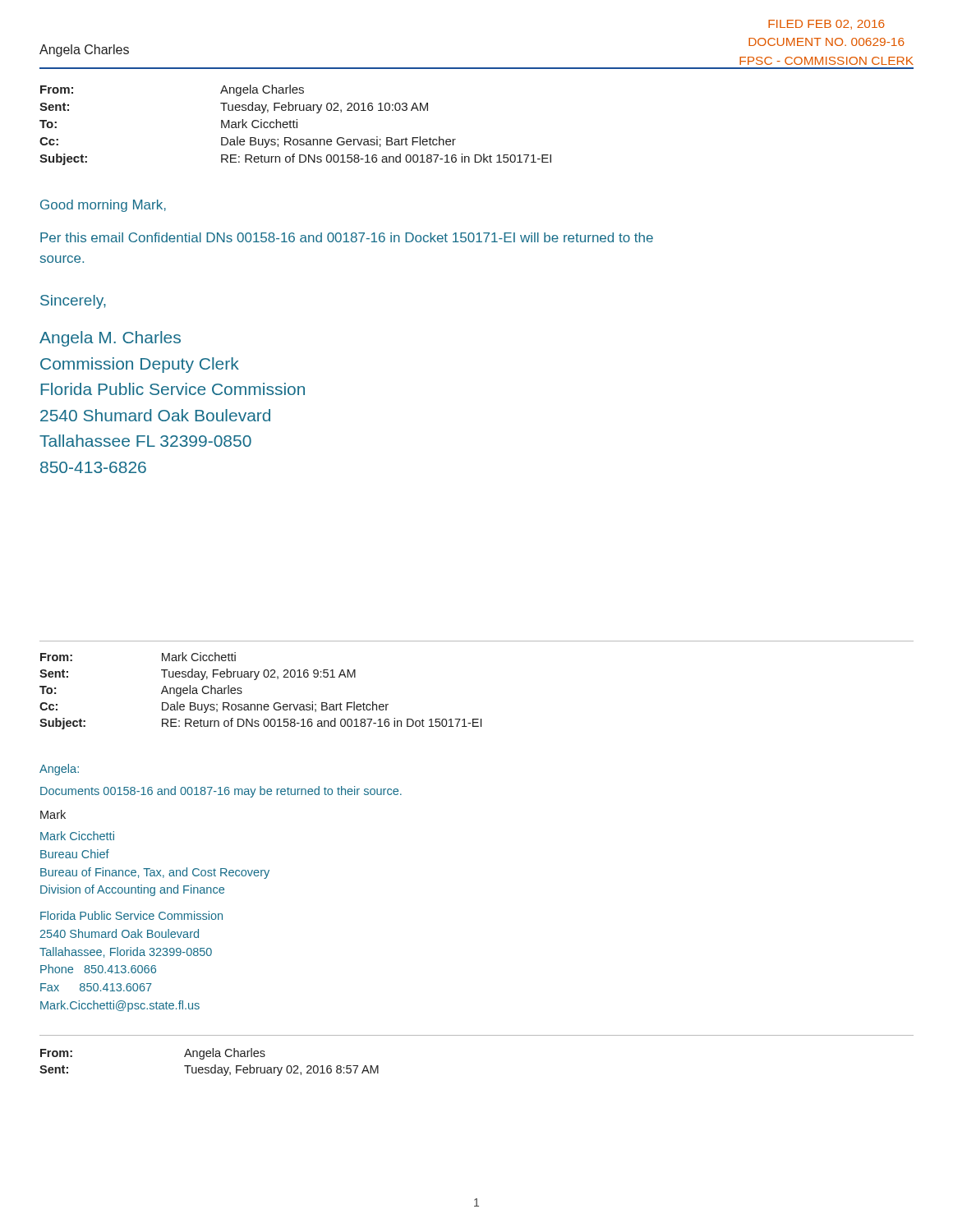Navigate to the region starting "Florida Public Service Commission 2540 Shumard"

(131, 960)
